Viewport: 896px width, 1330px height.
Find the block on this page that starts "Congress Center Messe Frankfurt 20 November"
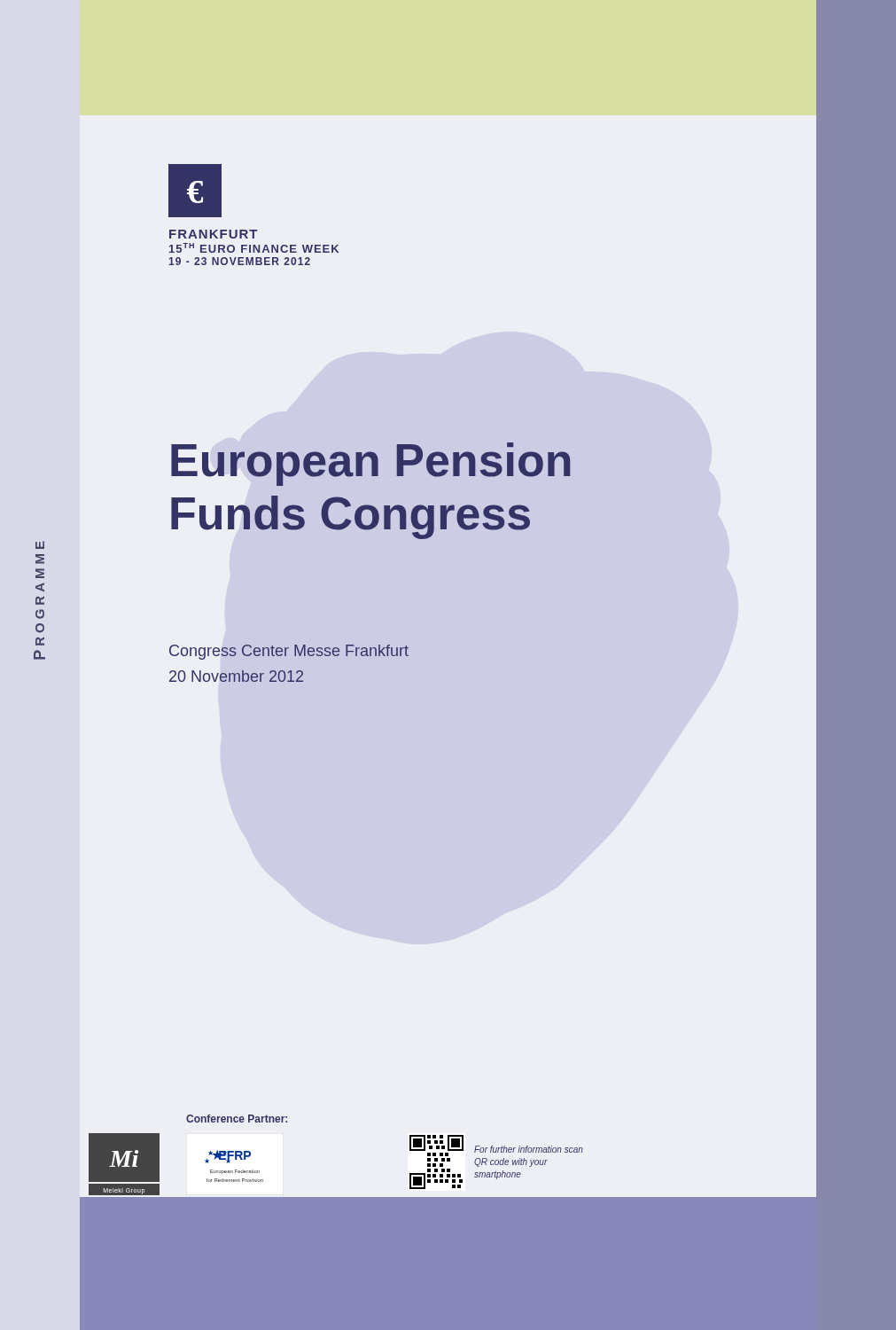(390, 664)
